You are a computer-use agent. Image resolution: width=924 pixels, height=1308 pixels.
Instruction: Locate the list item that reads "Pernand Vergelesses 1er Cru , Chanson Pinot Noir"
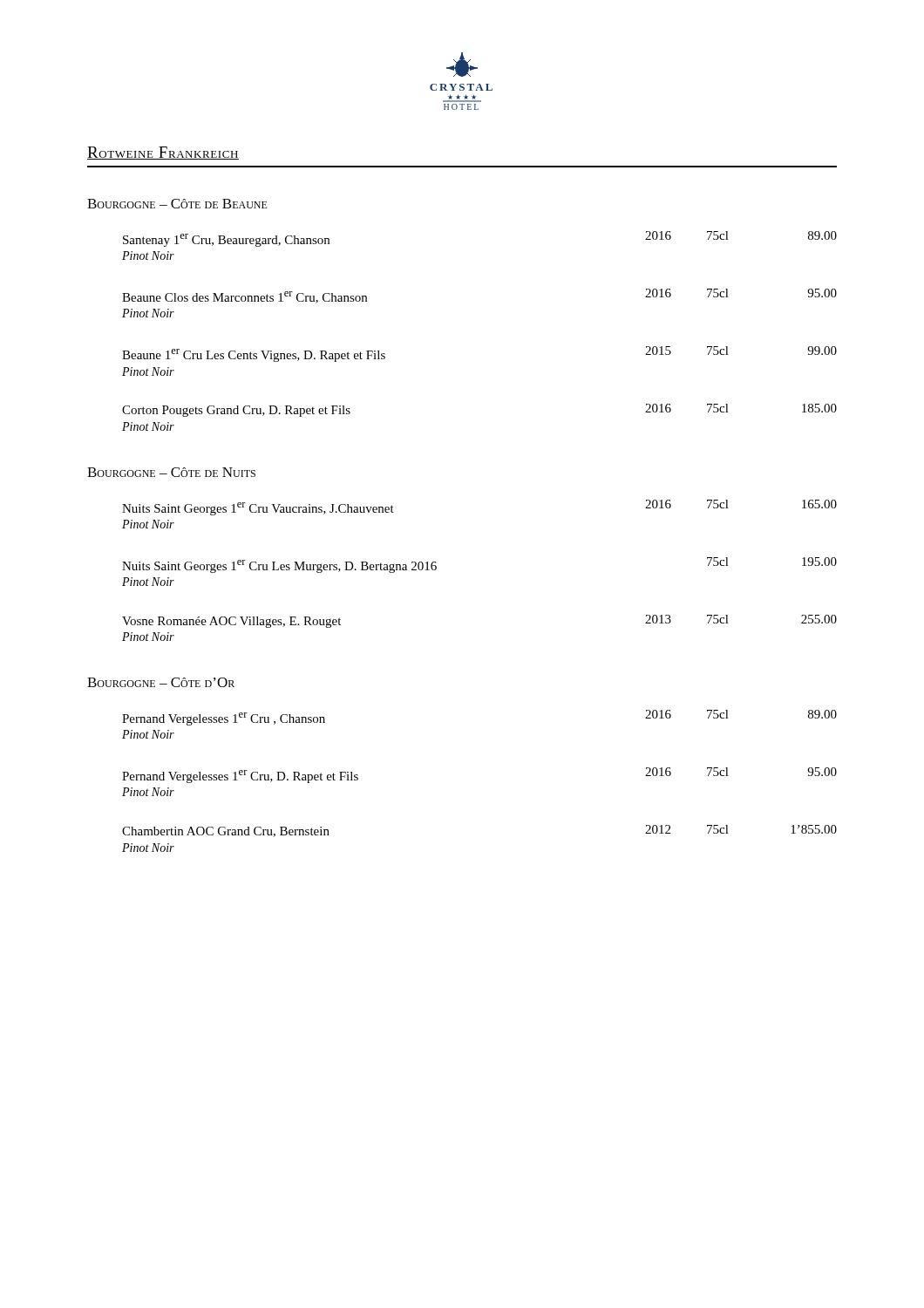235,717
